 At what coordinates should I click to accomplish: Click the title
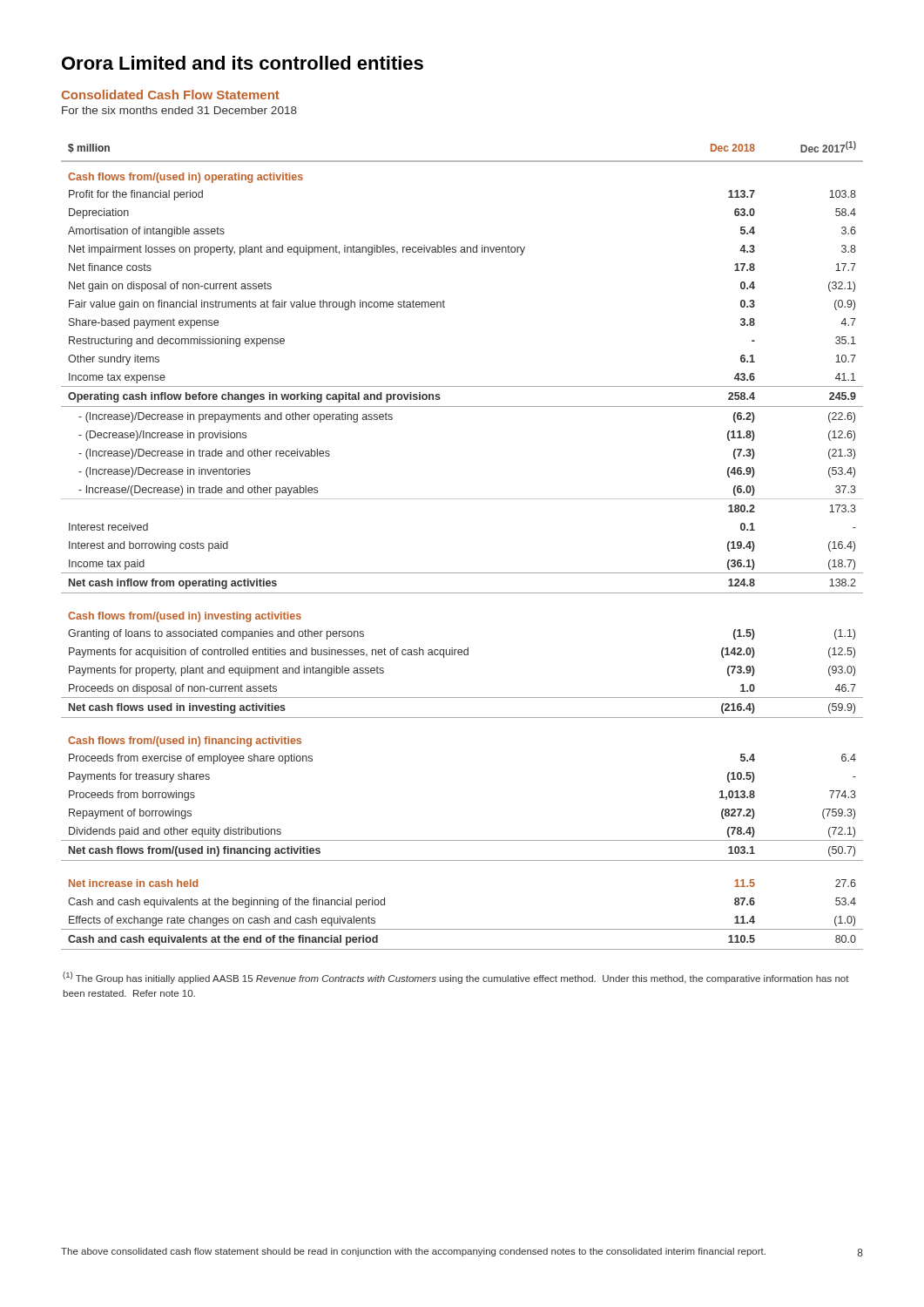[243, 63]
